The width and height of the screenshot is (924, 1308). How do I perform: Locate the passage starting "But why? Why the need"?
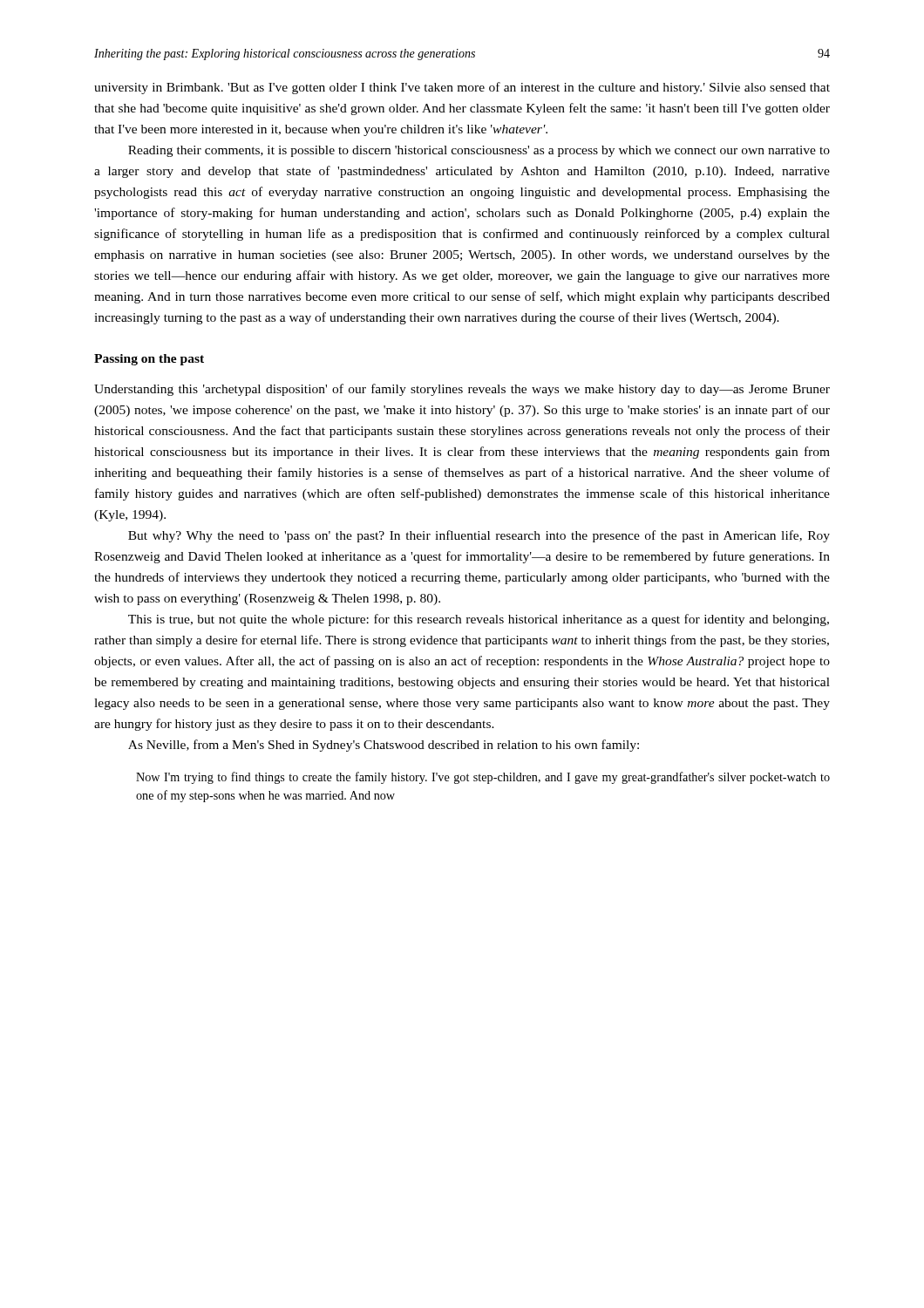462,567
